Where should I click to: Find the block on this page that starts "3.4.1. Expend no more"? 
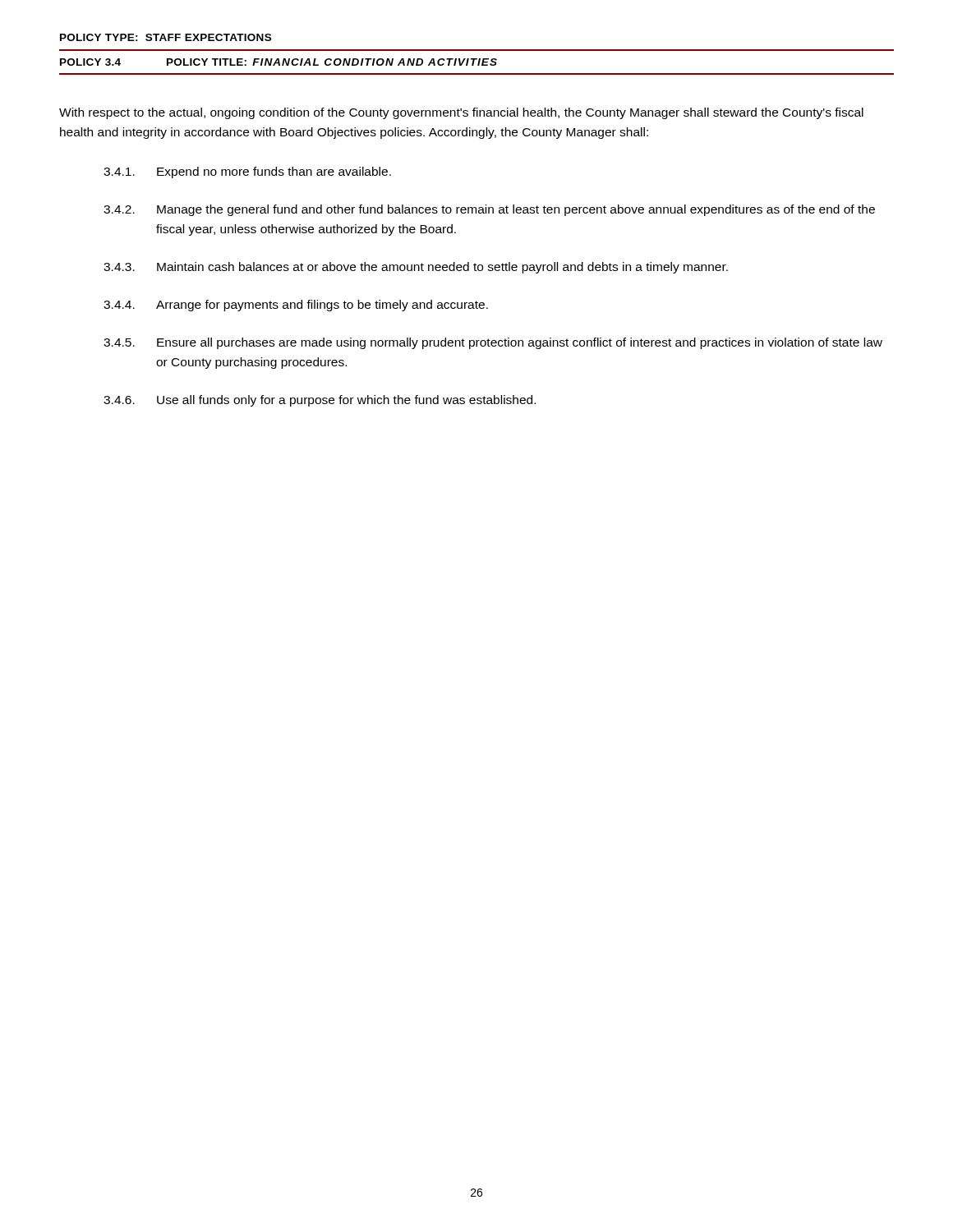coord(247,172)
